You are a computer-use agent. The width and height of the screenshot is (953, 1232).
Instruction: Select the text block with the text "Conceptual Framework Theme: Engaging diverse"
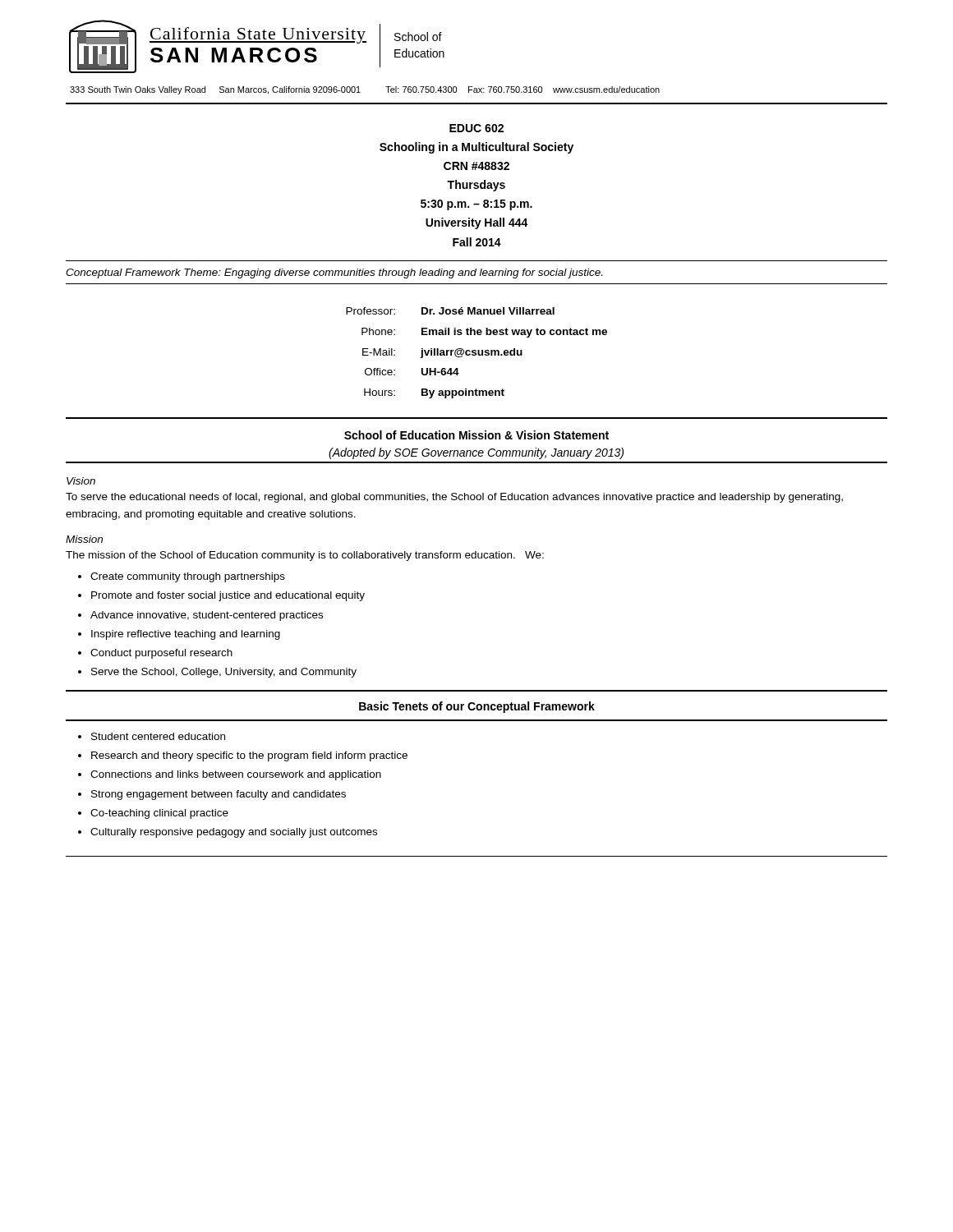[335, 272]
